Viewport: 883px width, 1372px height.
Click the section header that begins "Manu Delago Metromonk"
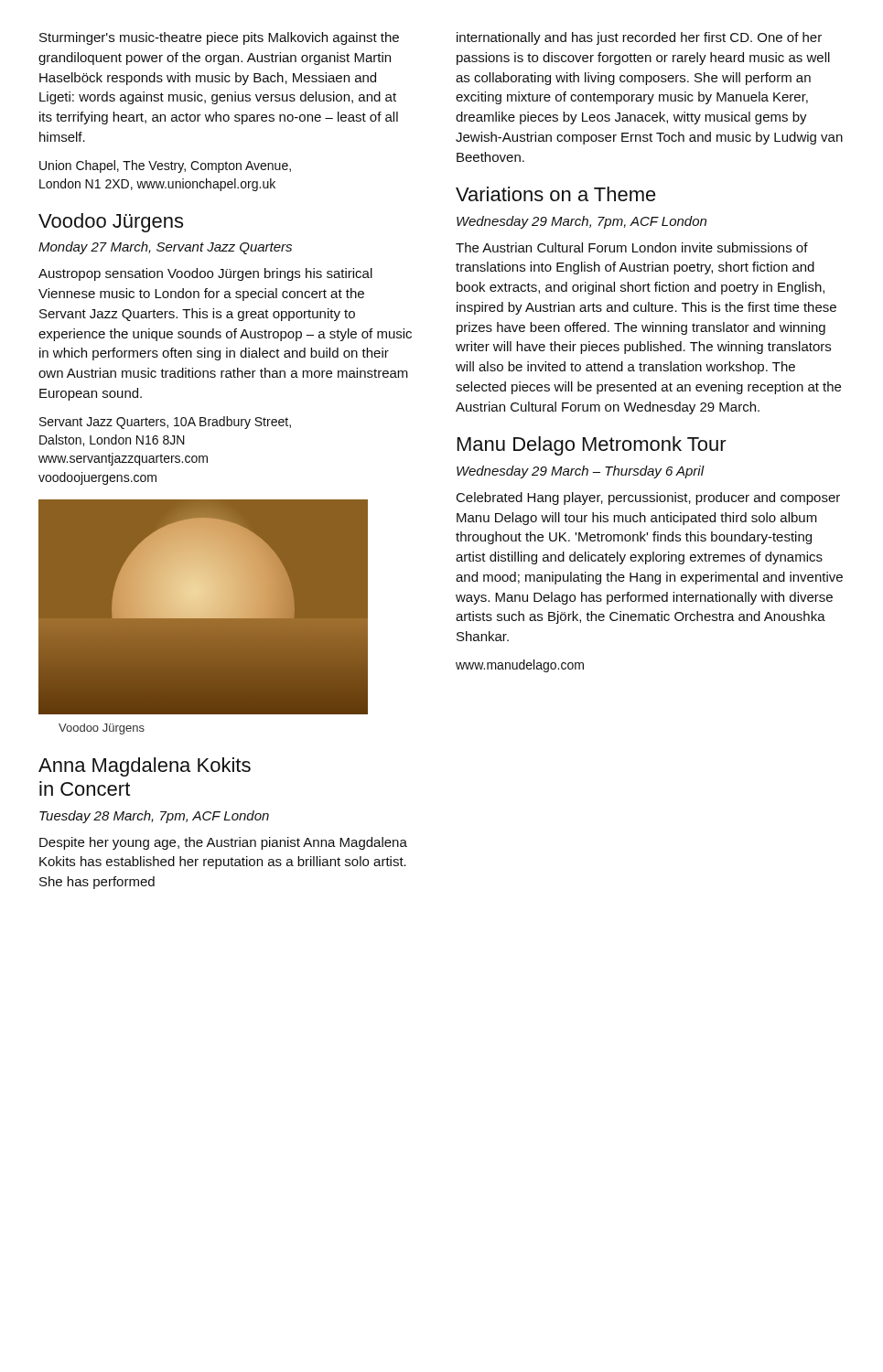pyautogui.click(x=650, y=445)
